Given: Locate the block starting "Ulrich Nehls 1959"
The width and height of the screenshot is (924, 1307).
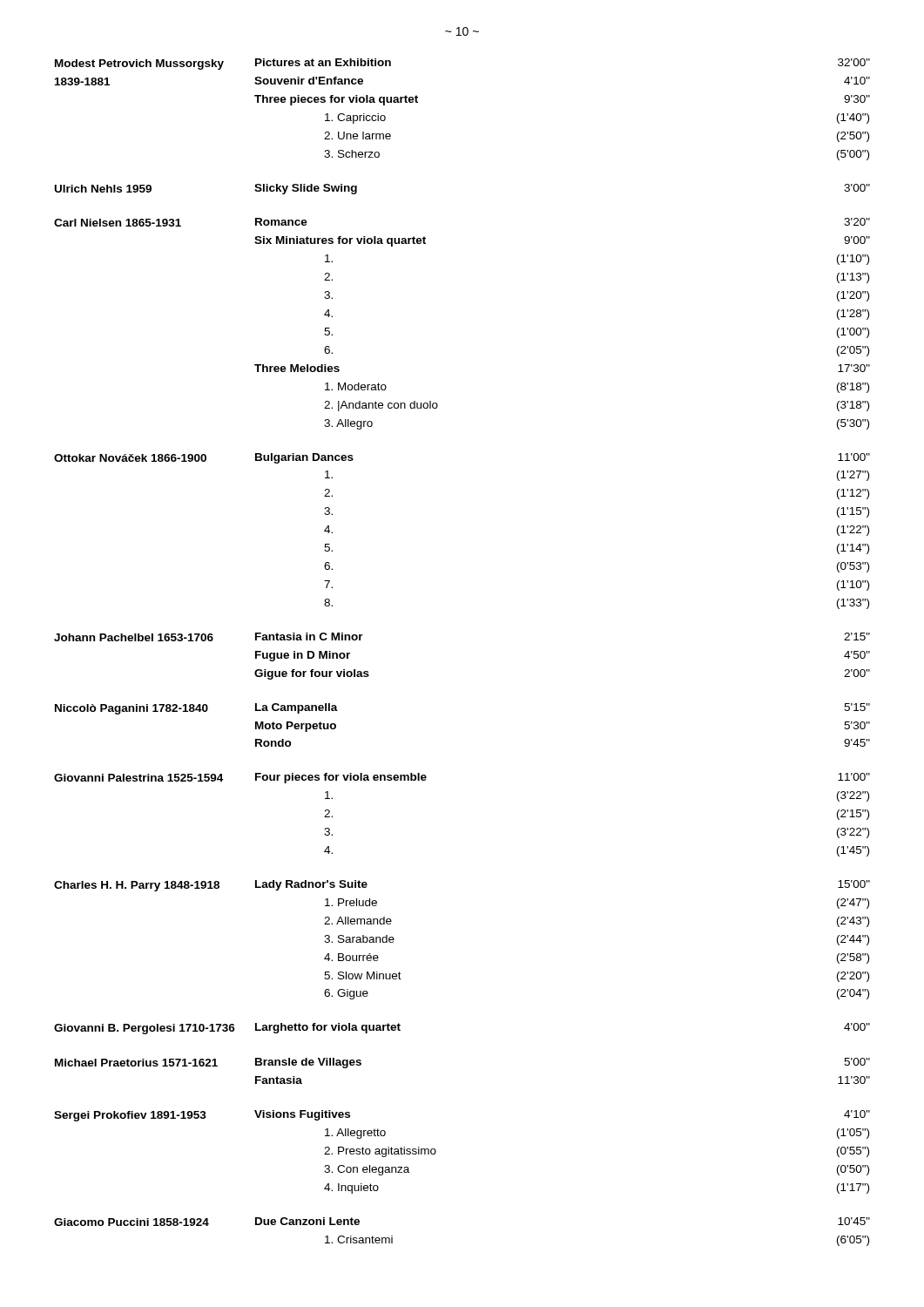Looking at the screenshot, I should 102,190.
